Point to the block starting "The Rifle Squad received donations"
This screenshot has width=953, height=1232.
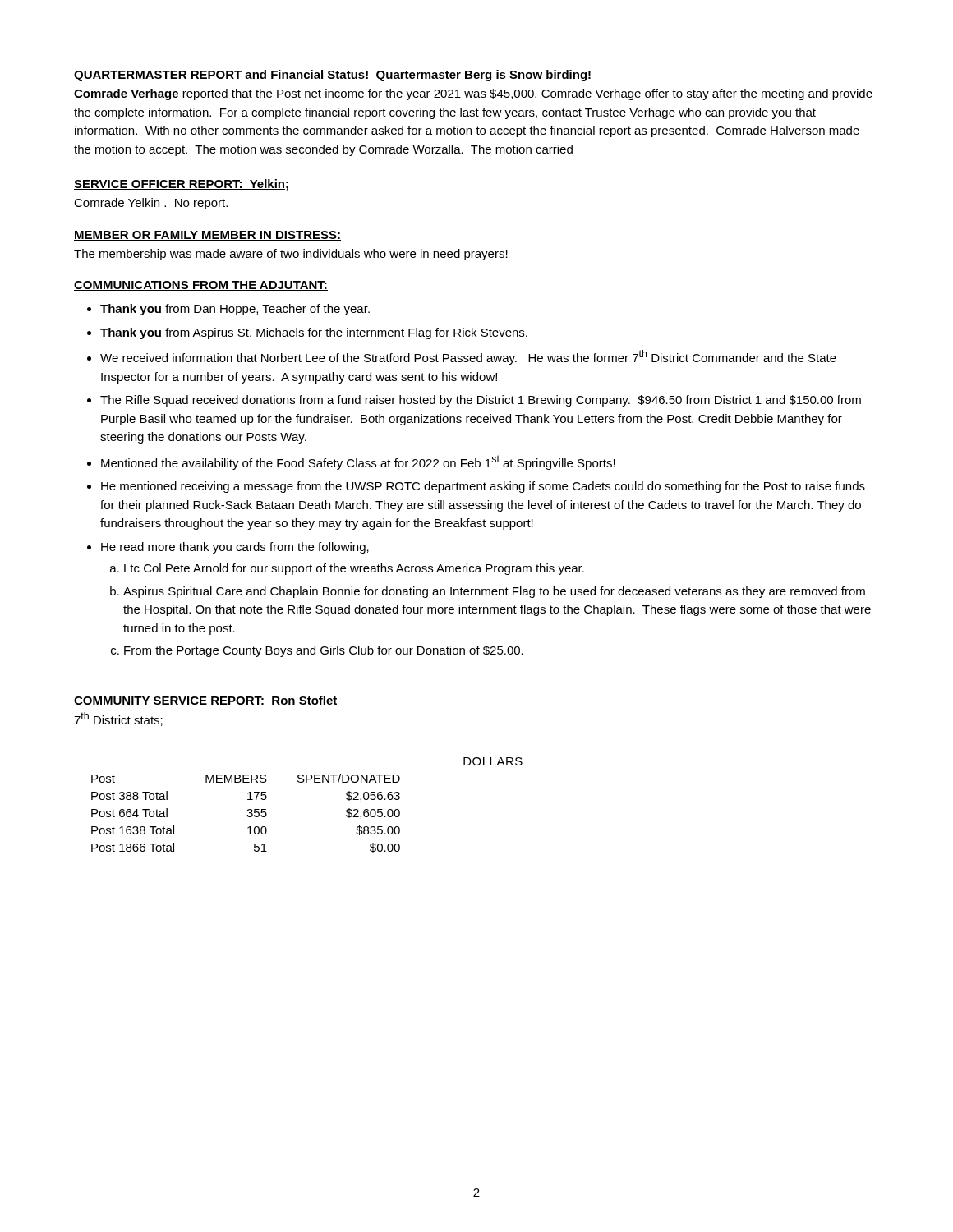pyautogui.click(x=481, y=418)
